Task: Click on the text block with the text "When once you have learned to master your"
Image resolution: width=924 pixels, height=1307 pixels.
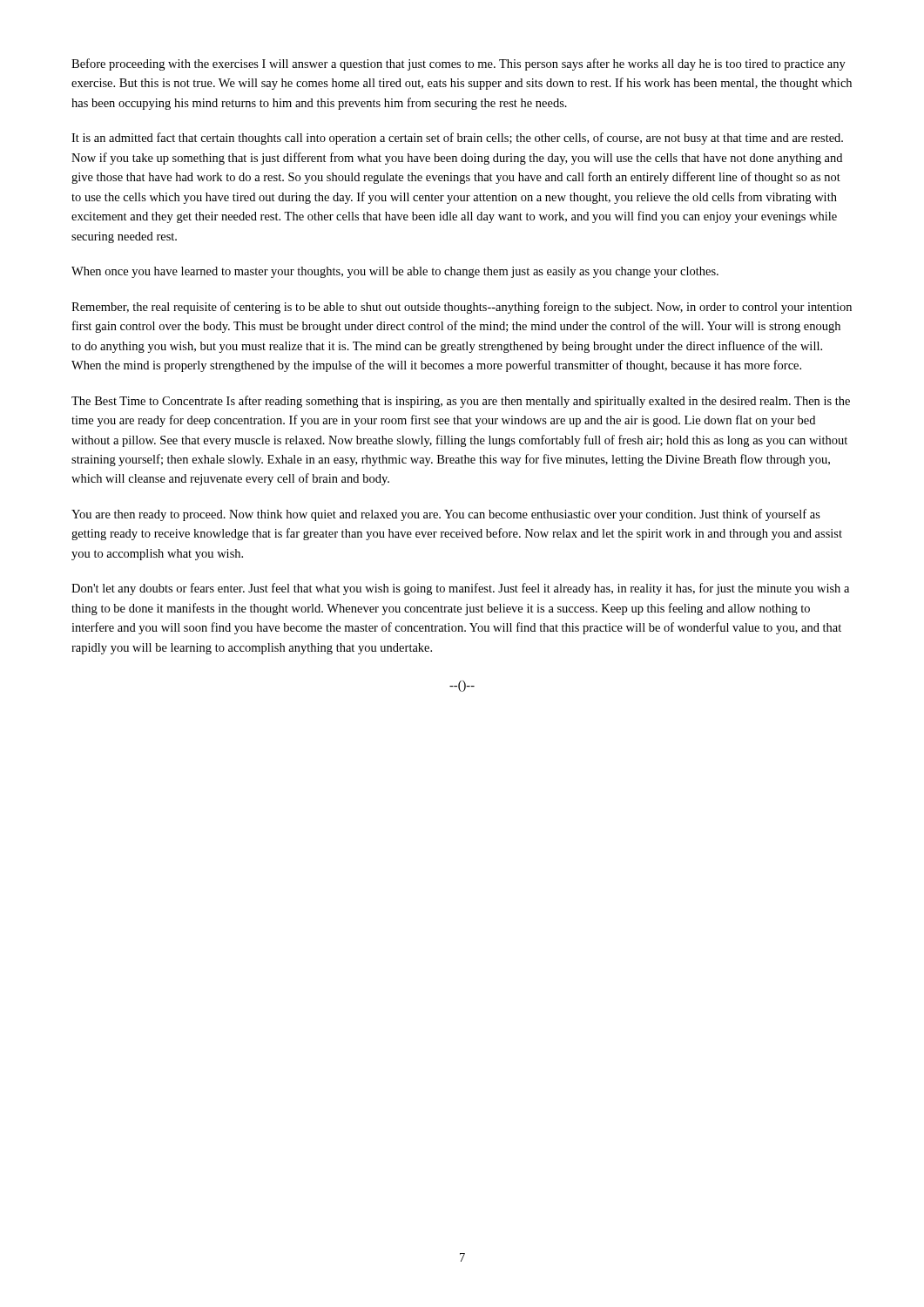Action: click(x=395, y=271)
